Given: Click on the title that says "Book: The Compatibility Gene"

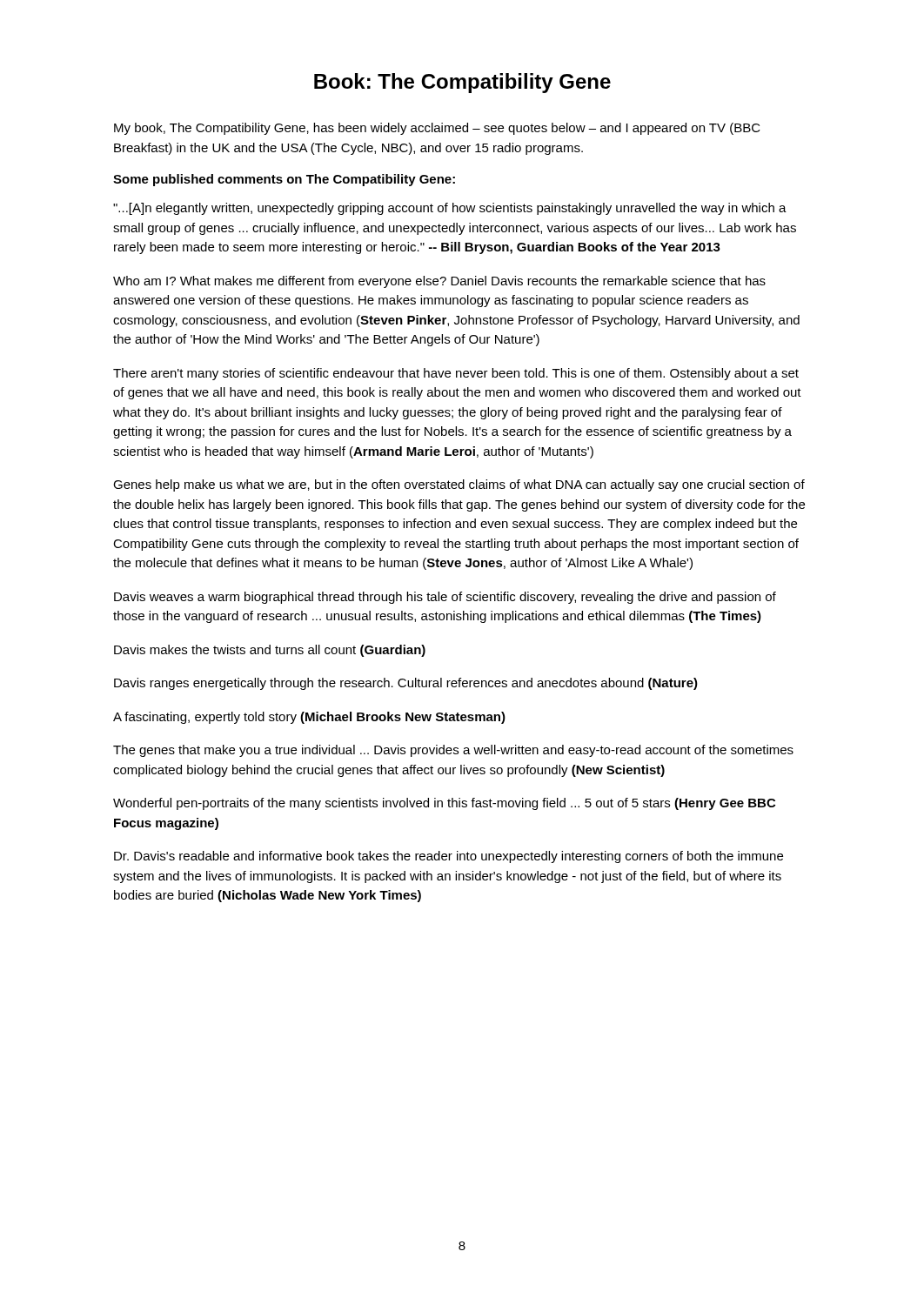Looking at the screenshot, I should click(462, 81).
